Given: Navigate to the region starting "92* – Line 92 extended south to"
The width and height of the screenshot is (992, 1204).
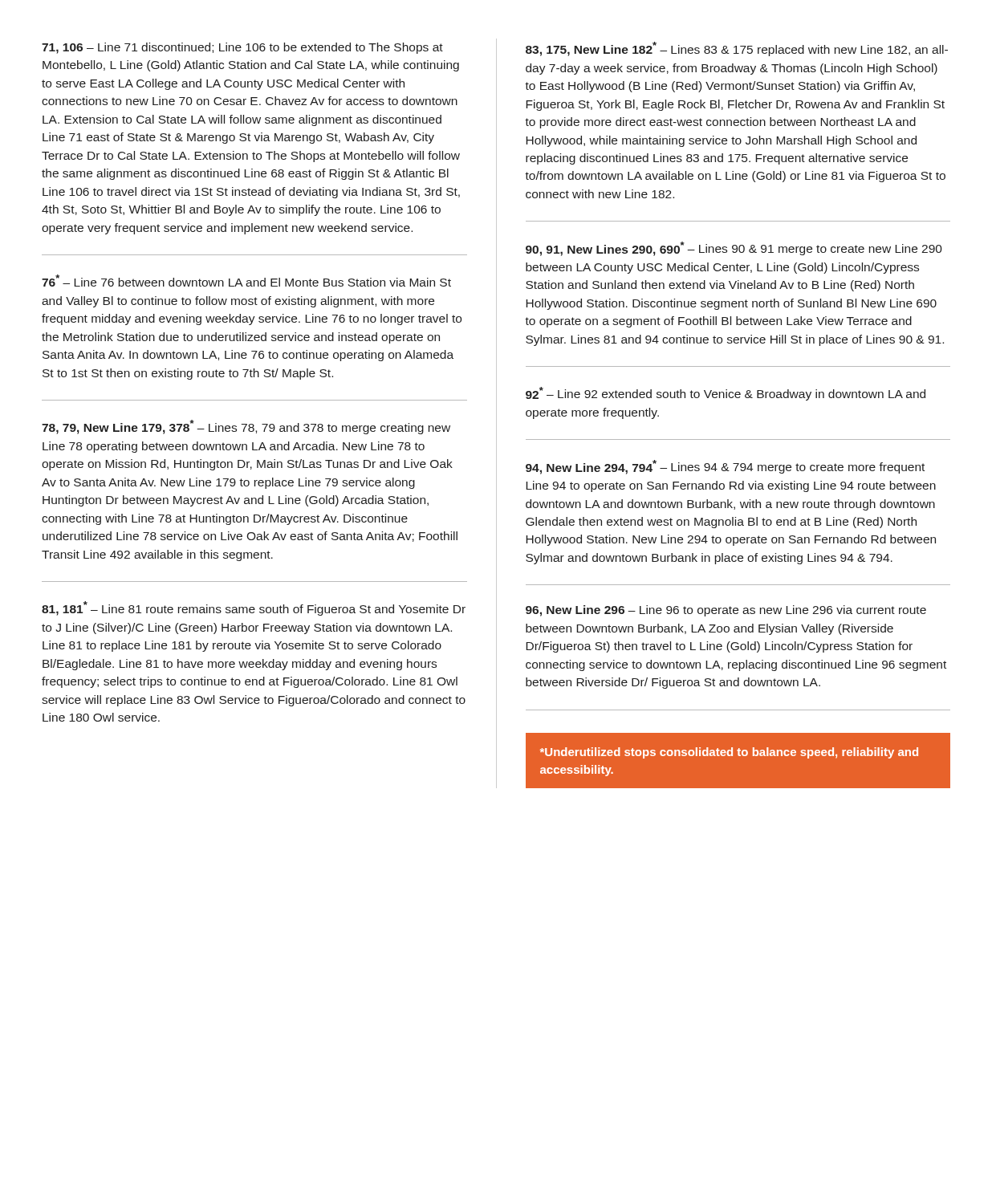Looking at the screenshot, I should [738, 402].
